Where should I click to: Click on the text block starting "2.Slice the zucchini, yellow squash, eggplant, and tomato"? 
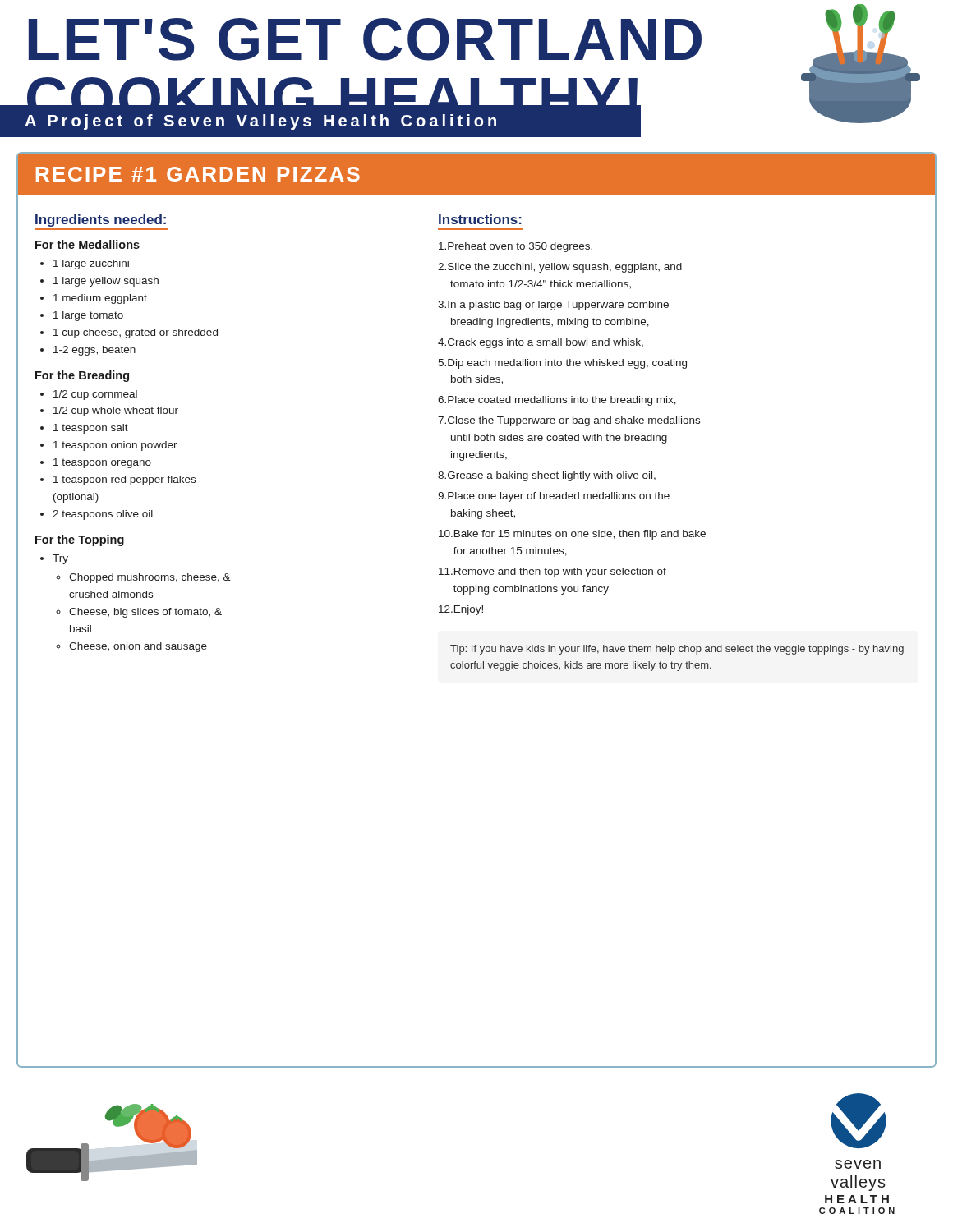(560, 275)
